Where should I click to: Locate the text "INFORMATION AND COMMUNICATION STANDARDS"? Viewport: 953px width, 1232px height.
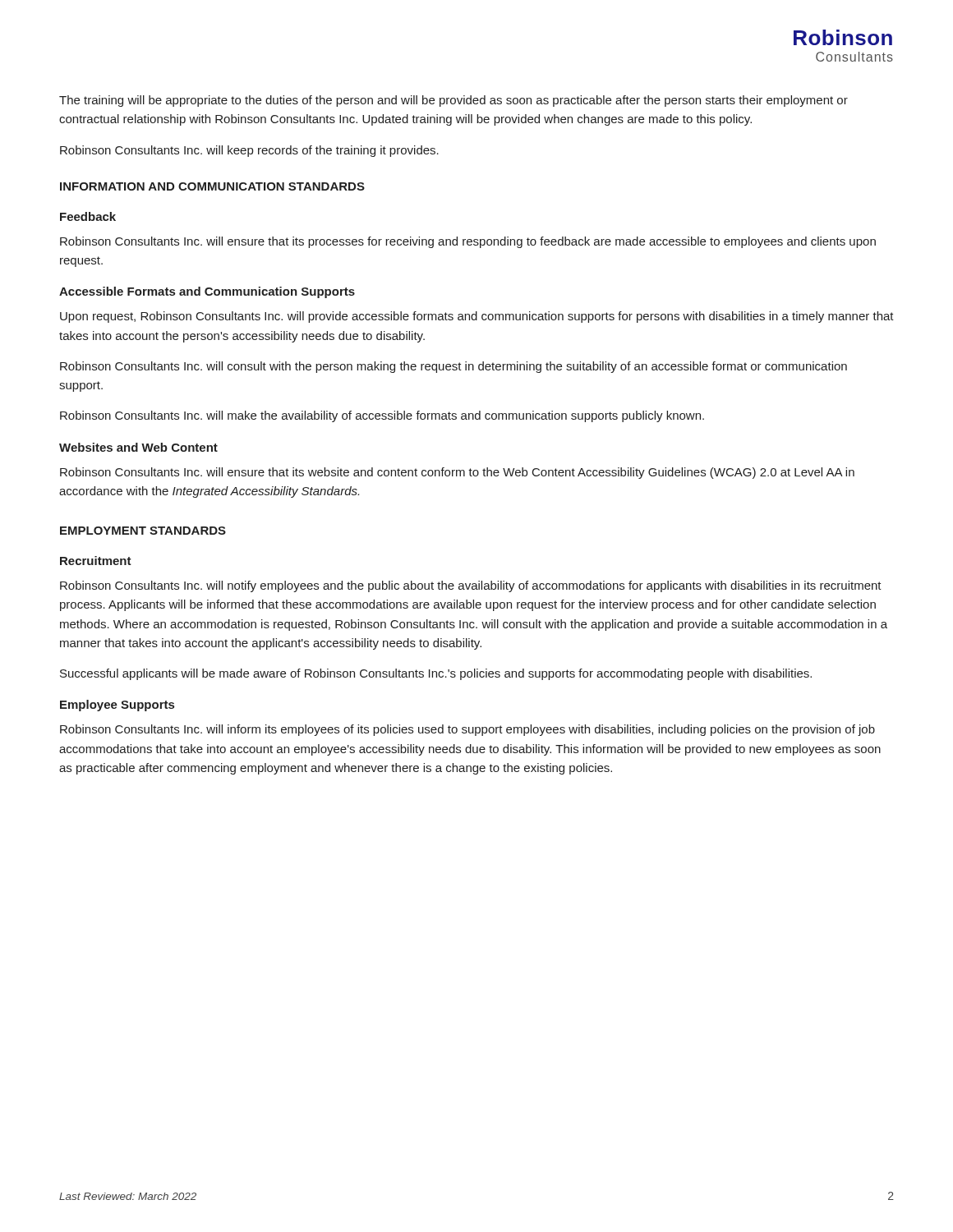[212, 186]
